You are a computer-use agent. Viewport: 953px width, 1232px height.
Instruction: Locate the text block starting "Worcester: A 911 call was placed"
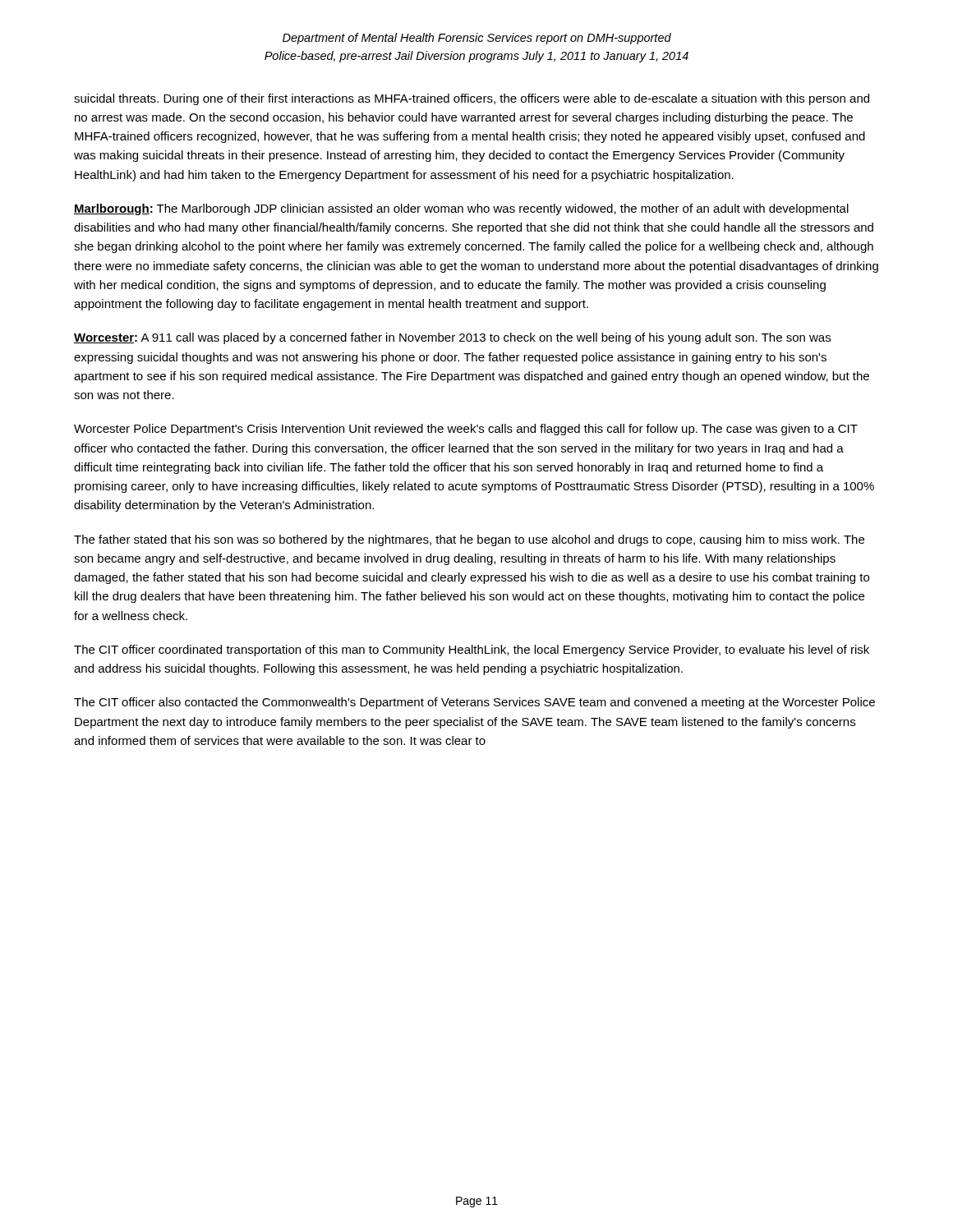tap(472, 366)
